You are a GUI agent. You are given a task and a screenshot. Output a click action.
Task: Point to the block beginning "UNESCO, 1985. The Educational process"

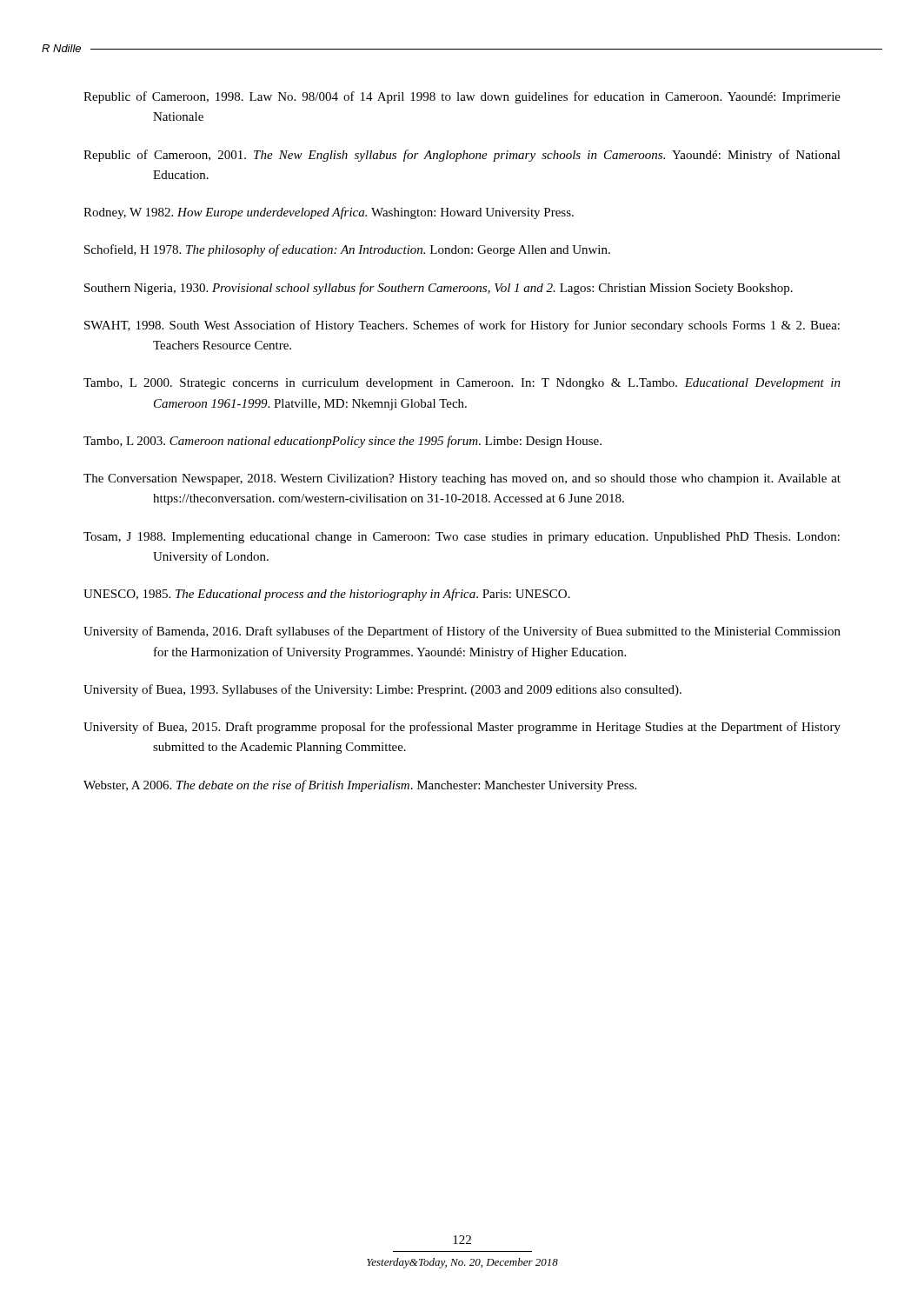pyautogui.click(x=462, y=594)
